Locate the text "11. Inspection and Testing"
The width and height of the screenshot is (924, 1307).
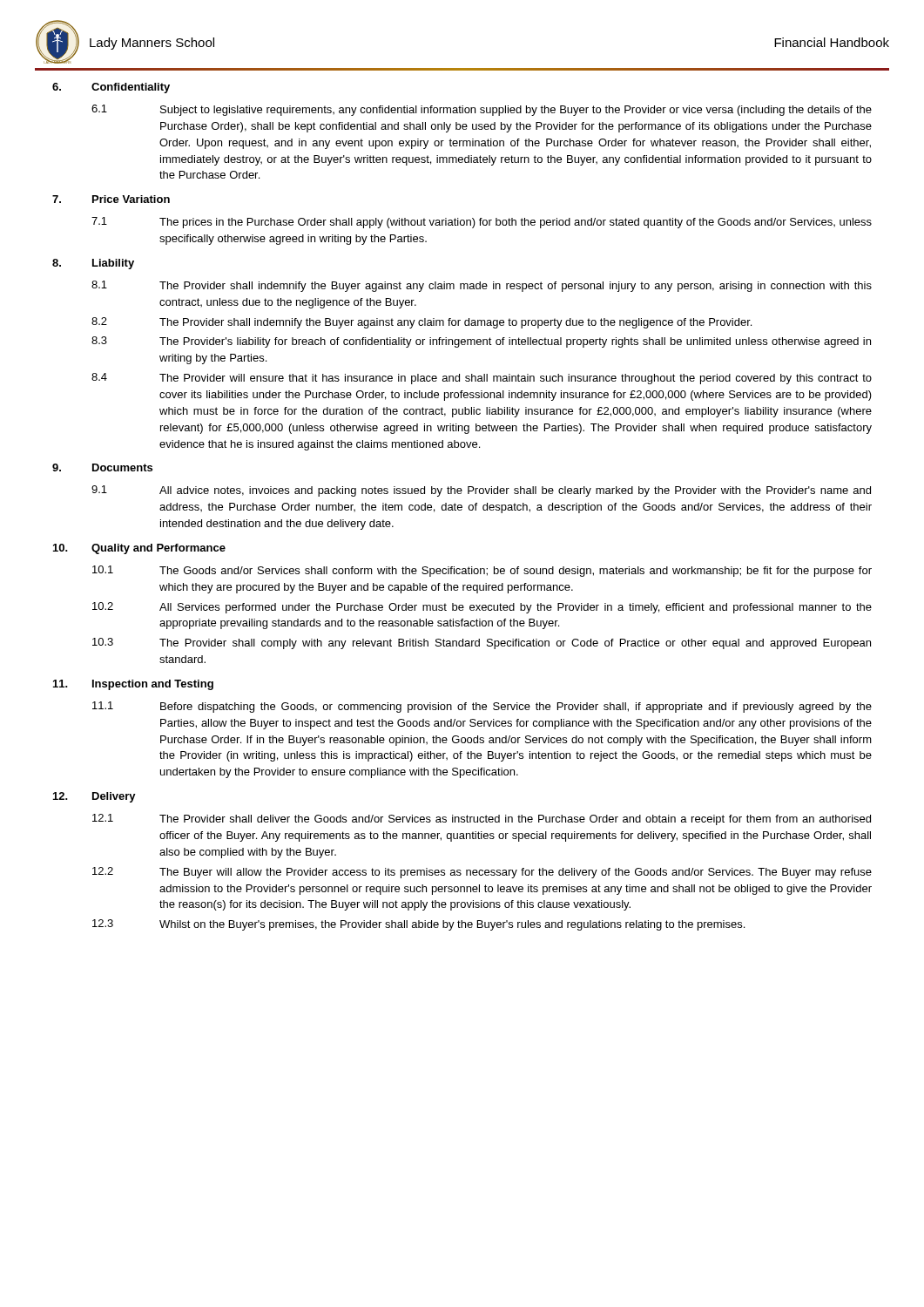[133, 685]
